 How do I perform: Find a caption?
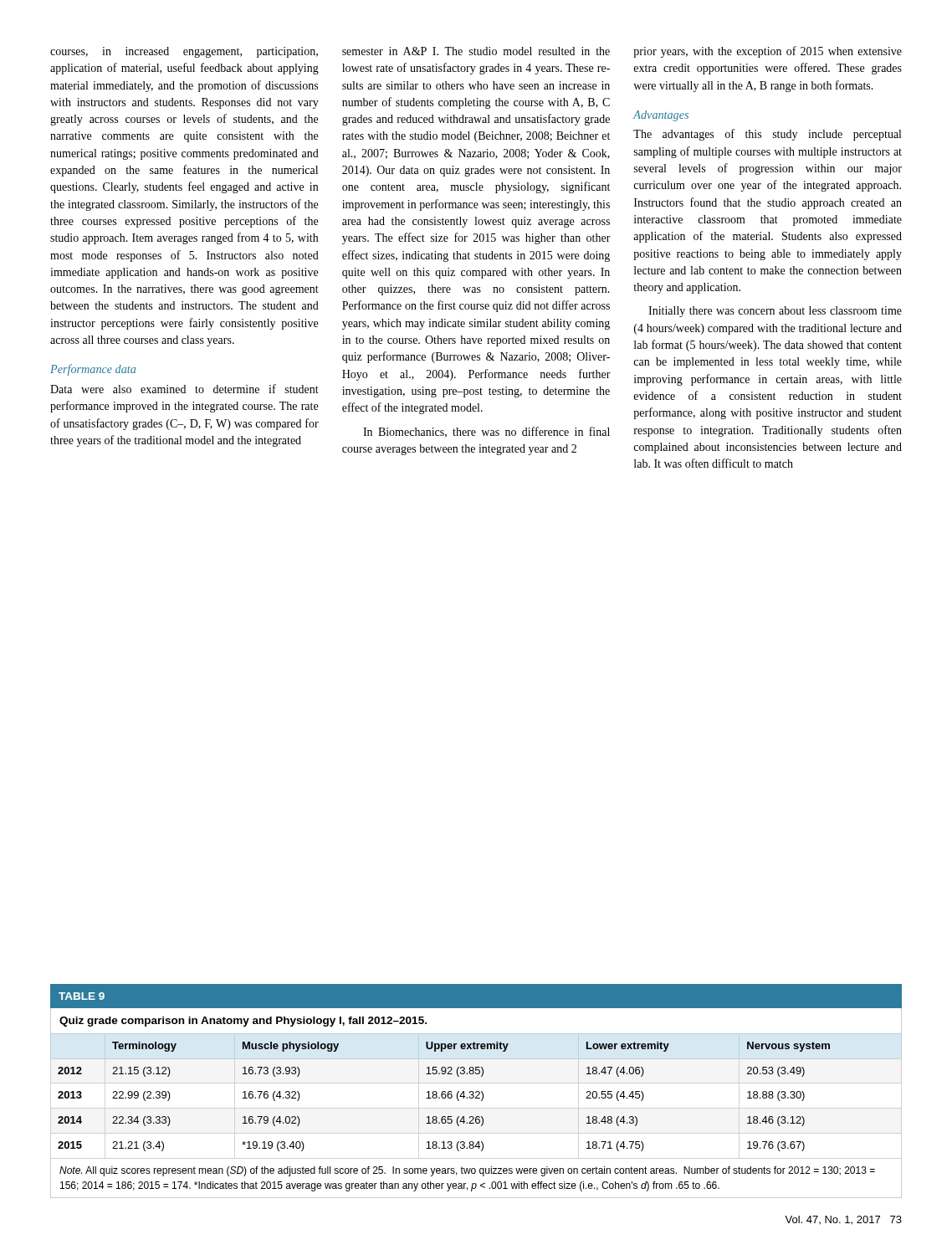467,1178
